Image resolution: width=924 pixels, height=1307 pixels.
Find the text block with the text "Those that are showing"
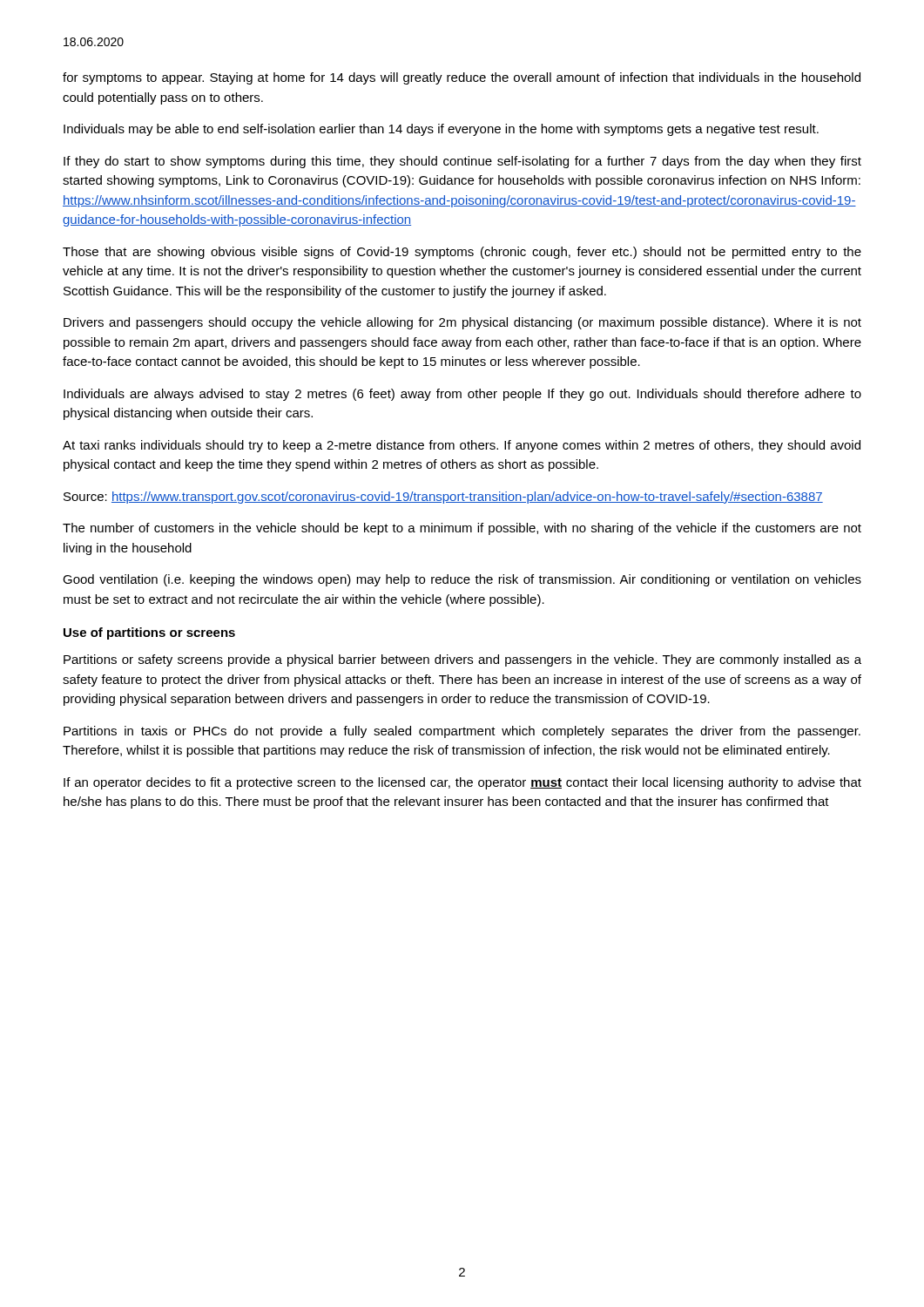point(462,271)
